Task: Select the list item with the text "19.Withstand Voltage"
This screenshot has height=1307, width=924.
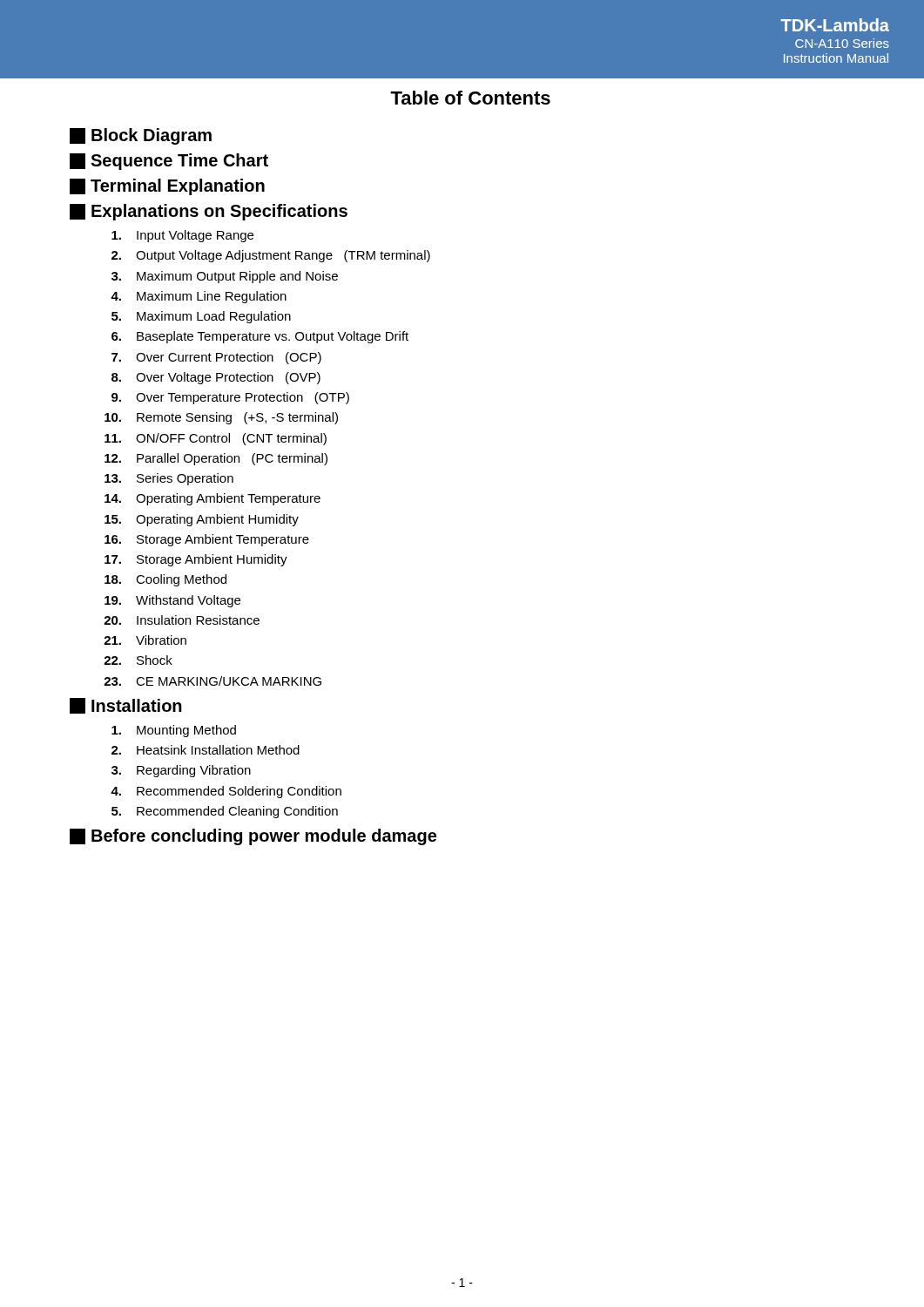Action: (172, 601)
